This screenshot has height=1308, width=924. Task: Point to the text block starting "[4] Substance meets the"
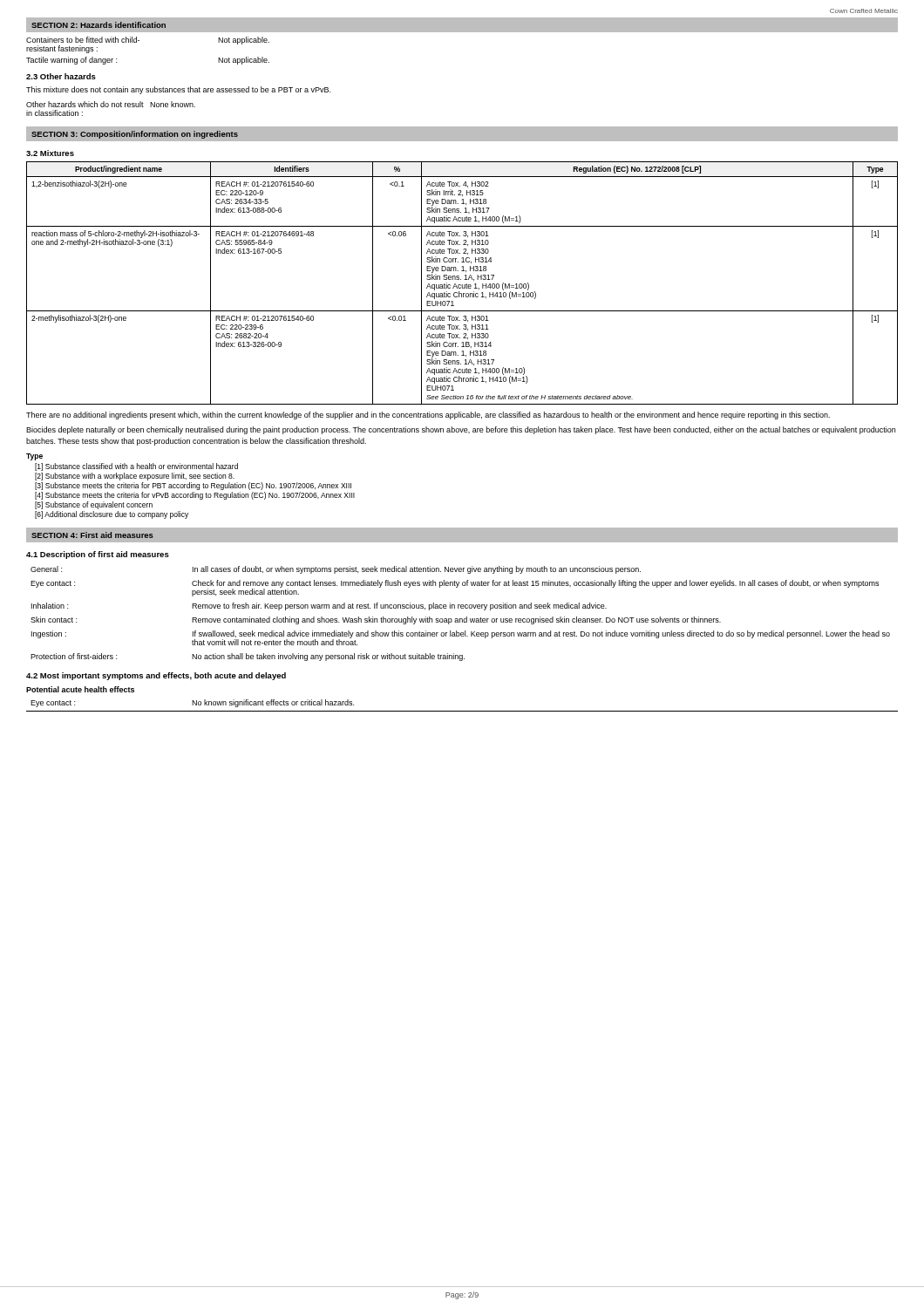click(x=195, y=496)
